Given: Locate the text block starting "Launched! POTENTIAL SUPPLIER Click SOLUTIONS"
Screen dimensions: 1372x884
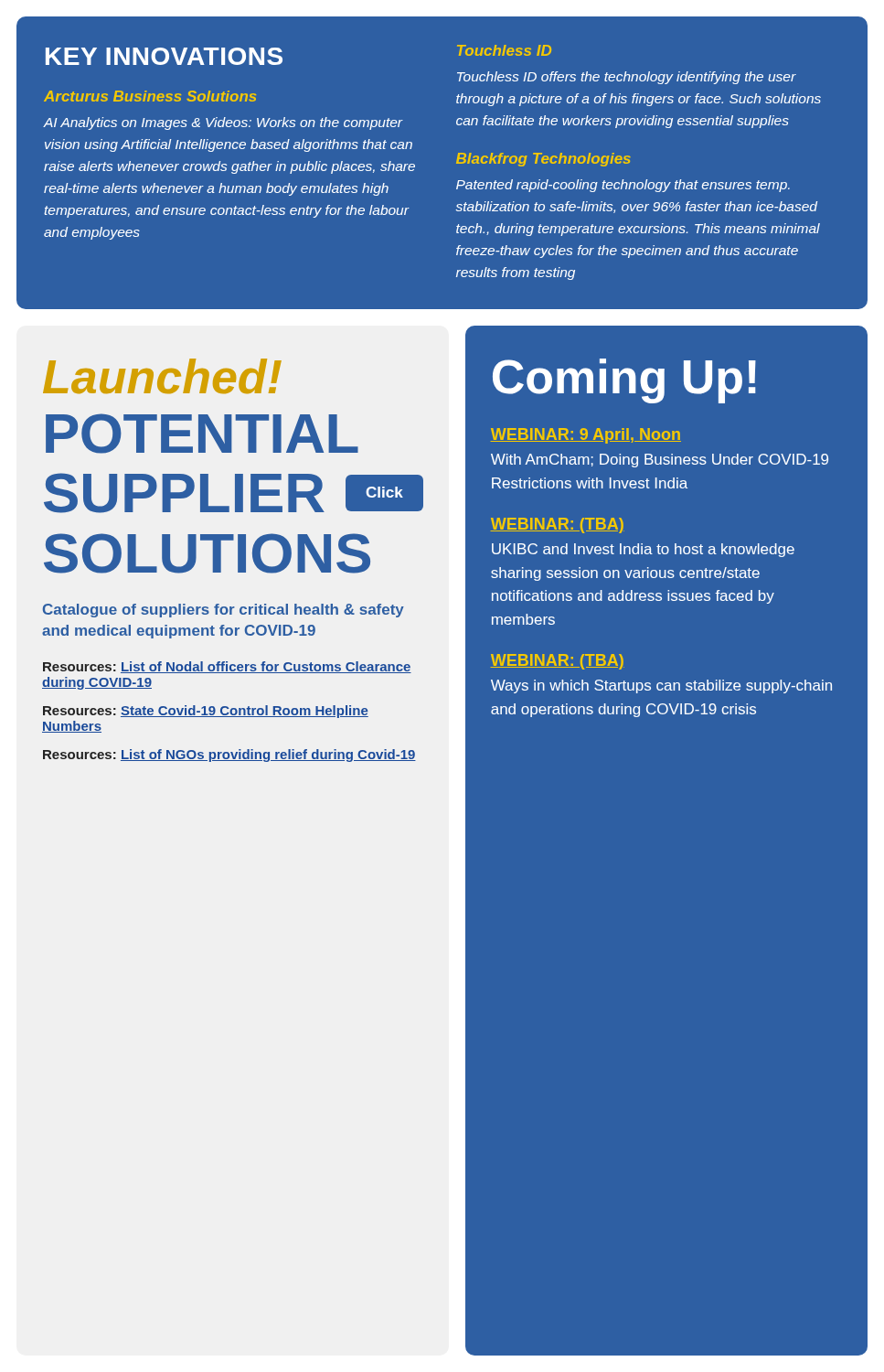Looking at the screenshot, I should (233, 468).
